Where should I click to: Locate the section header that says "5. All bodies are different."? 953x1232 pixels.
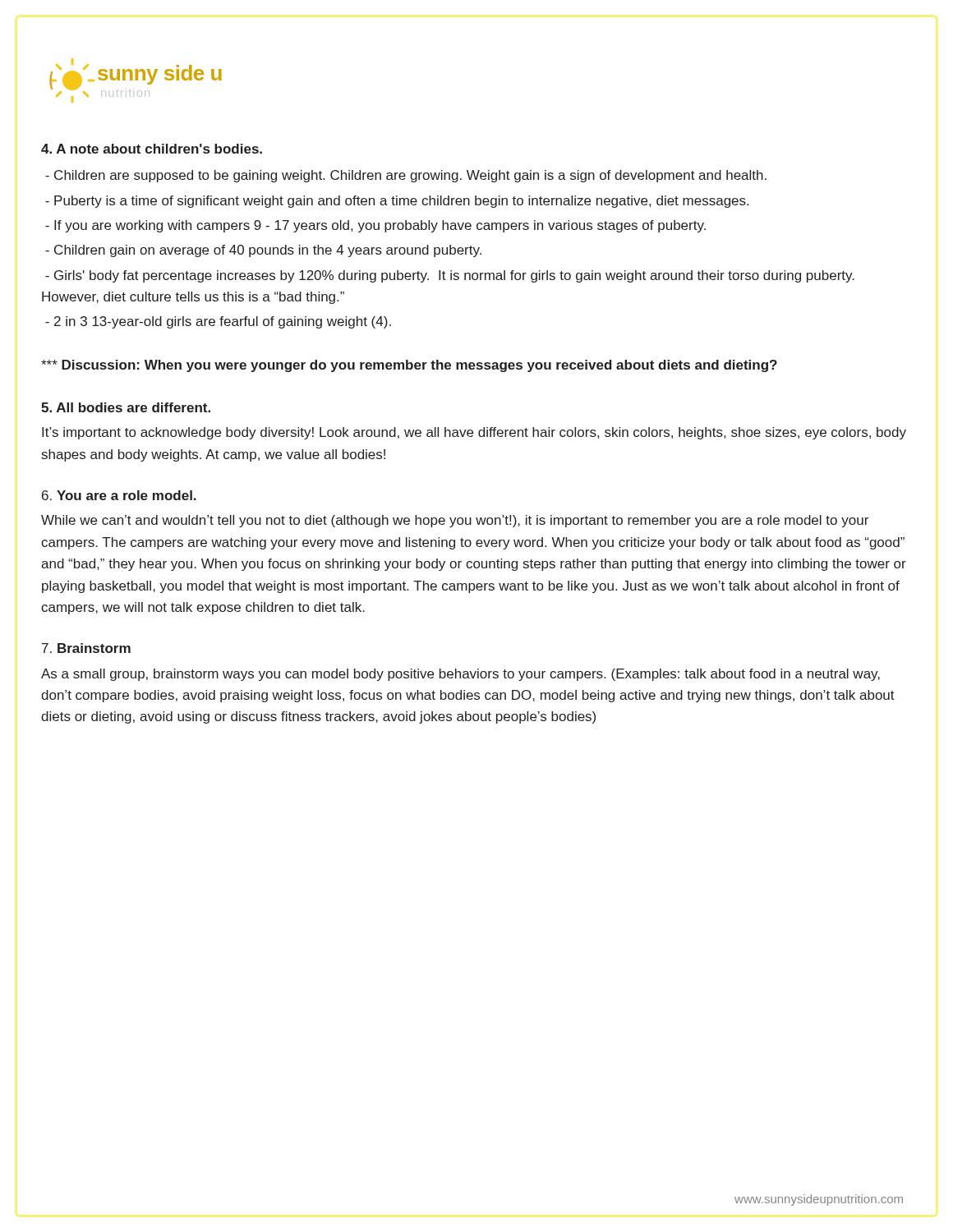click(126, 408)
